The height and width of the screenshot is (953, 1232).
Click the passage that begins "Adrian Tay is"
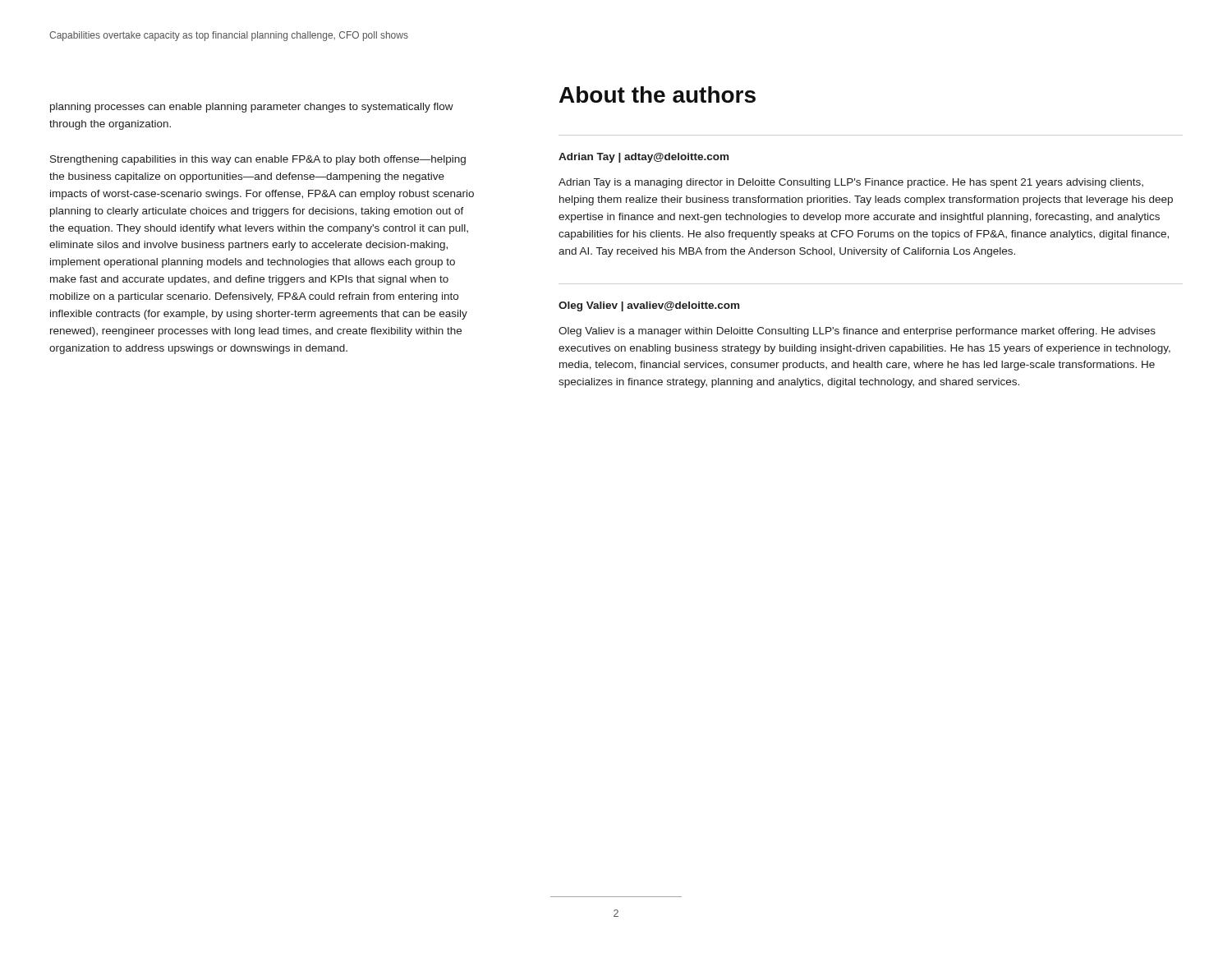click(871, 217)
